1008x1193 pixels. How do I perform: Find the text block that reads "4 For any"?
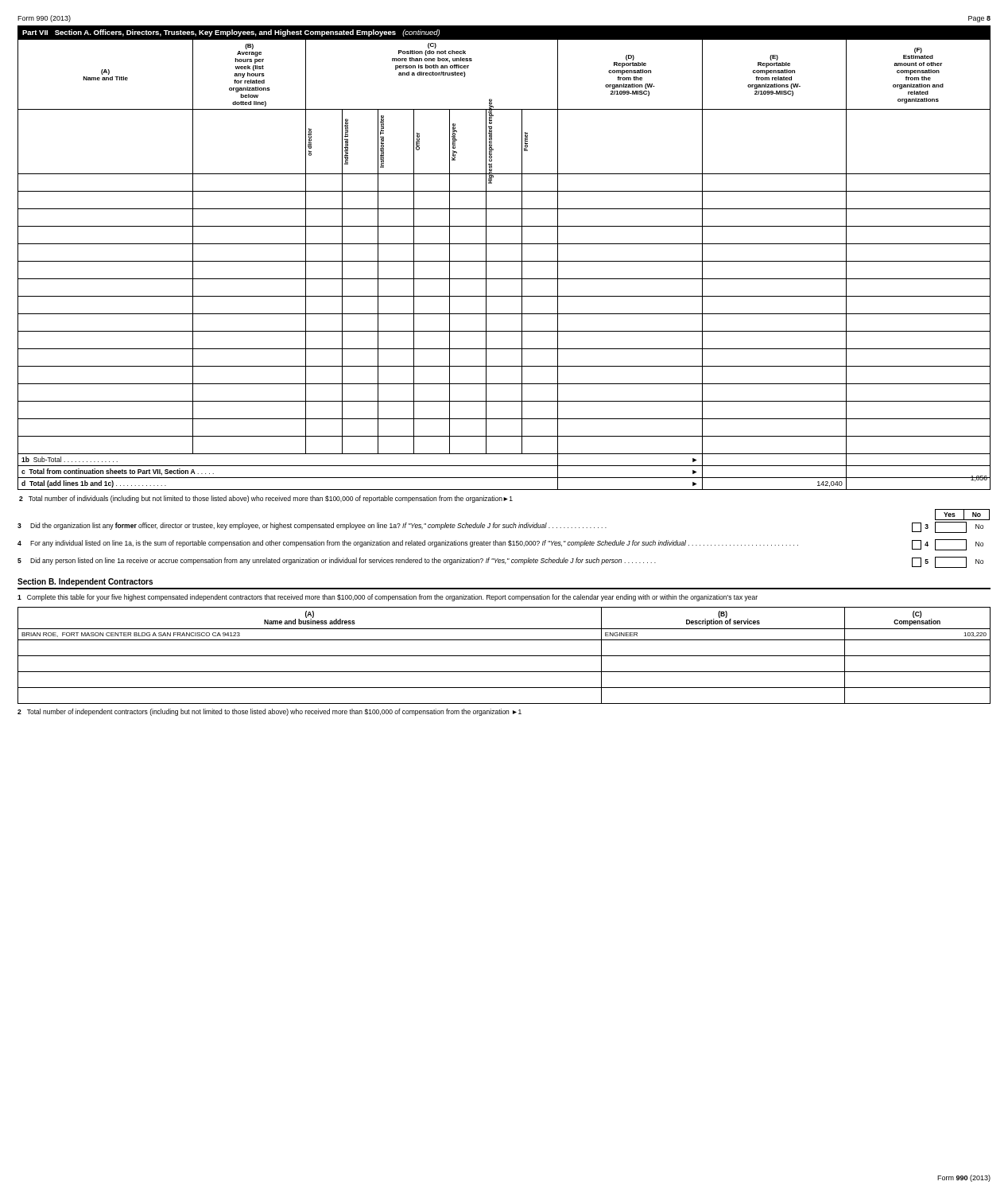(x=504, y=545)
